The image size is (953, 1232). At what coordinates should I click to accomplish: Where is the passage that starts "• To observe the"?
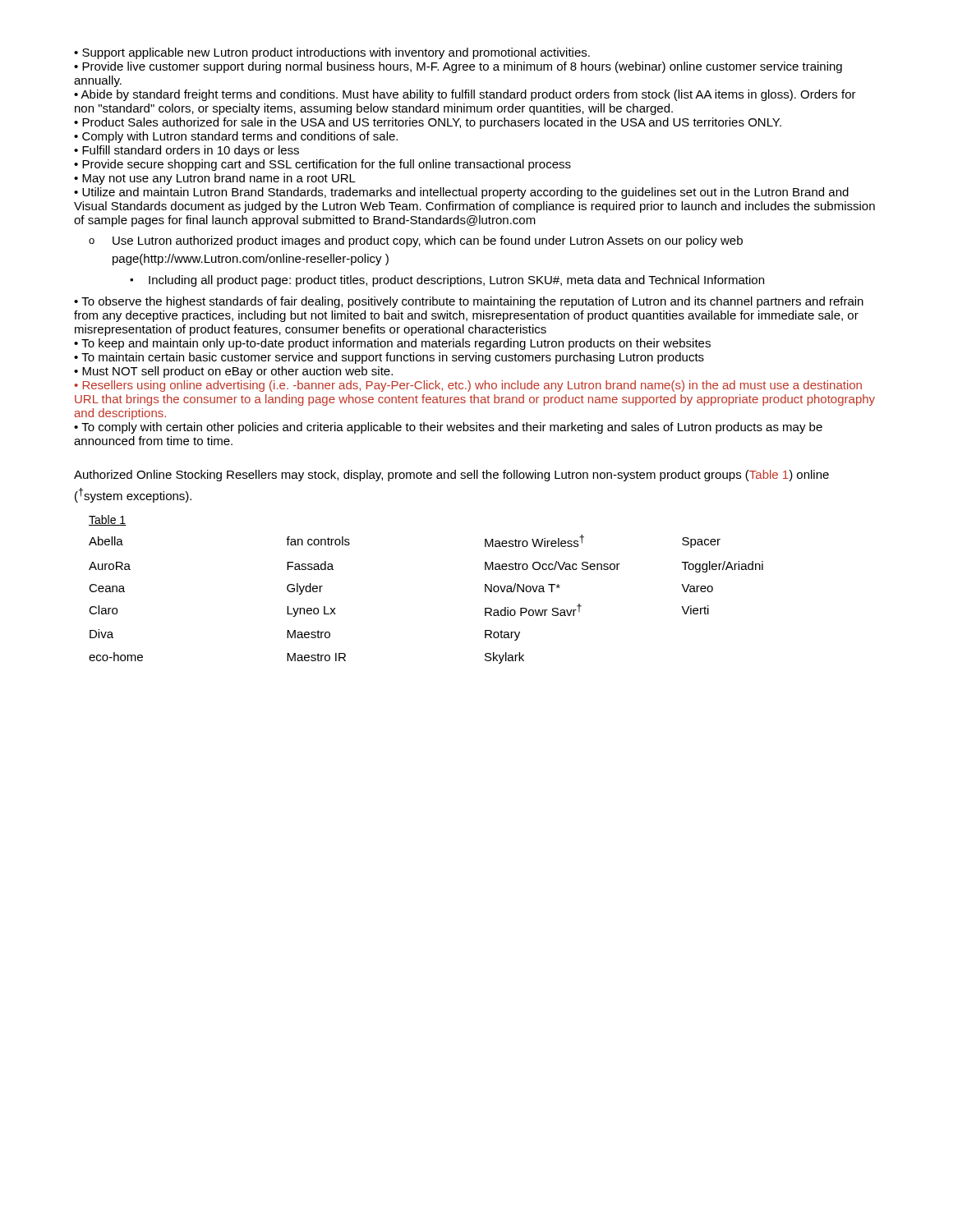(476, 315)
